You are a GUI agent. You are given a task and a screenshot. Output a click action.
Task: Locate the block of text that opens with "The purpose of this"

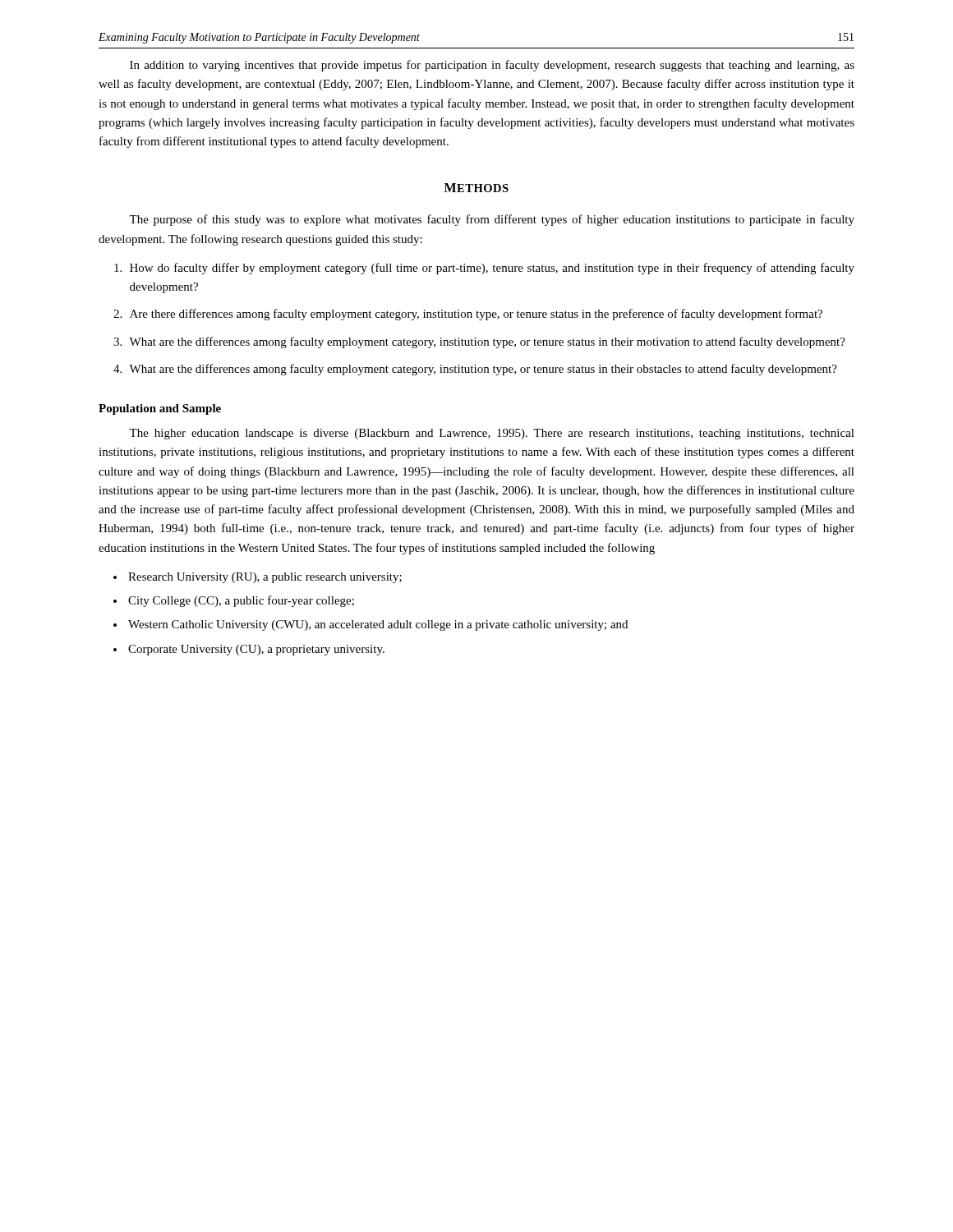[x=476, y=229]
